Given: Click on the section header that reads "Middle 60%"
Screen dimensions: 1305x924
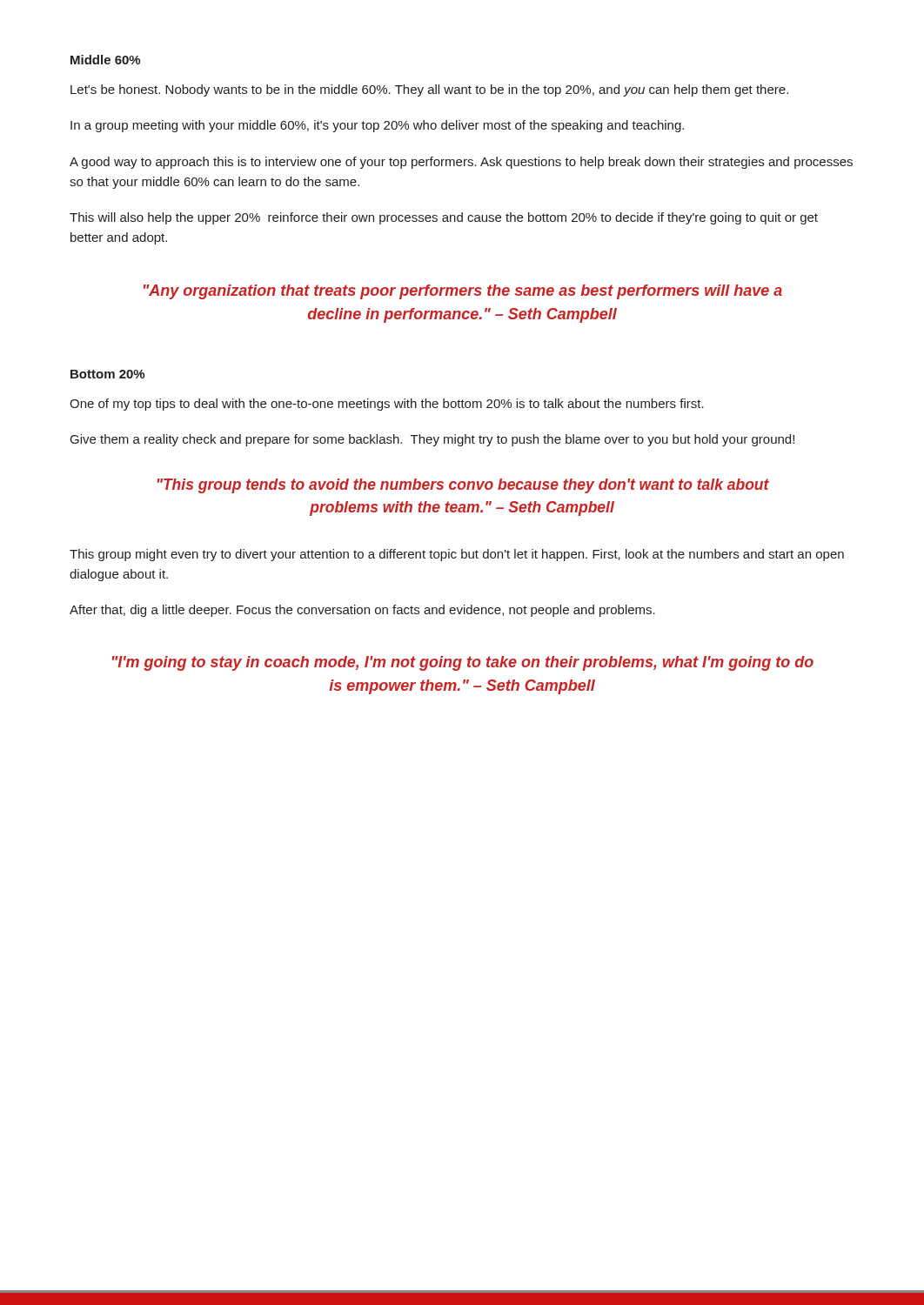Looking at the screenshot, I should [x=105, y=60].
